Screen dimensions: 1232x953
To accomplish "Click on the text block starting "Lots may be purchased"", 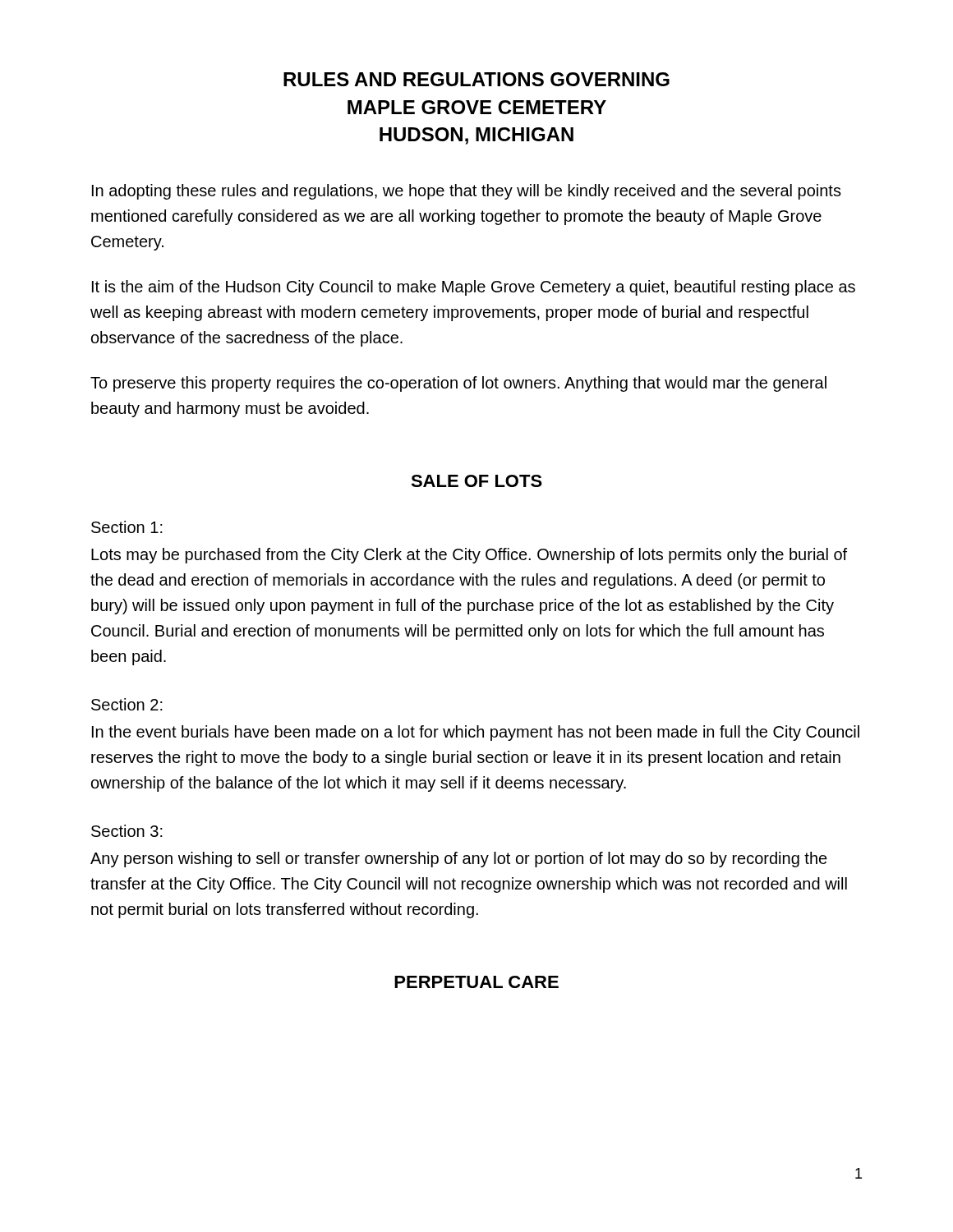I will pyautogui.click(x=469, y=605).
